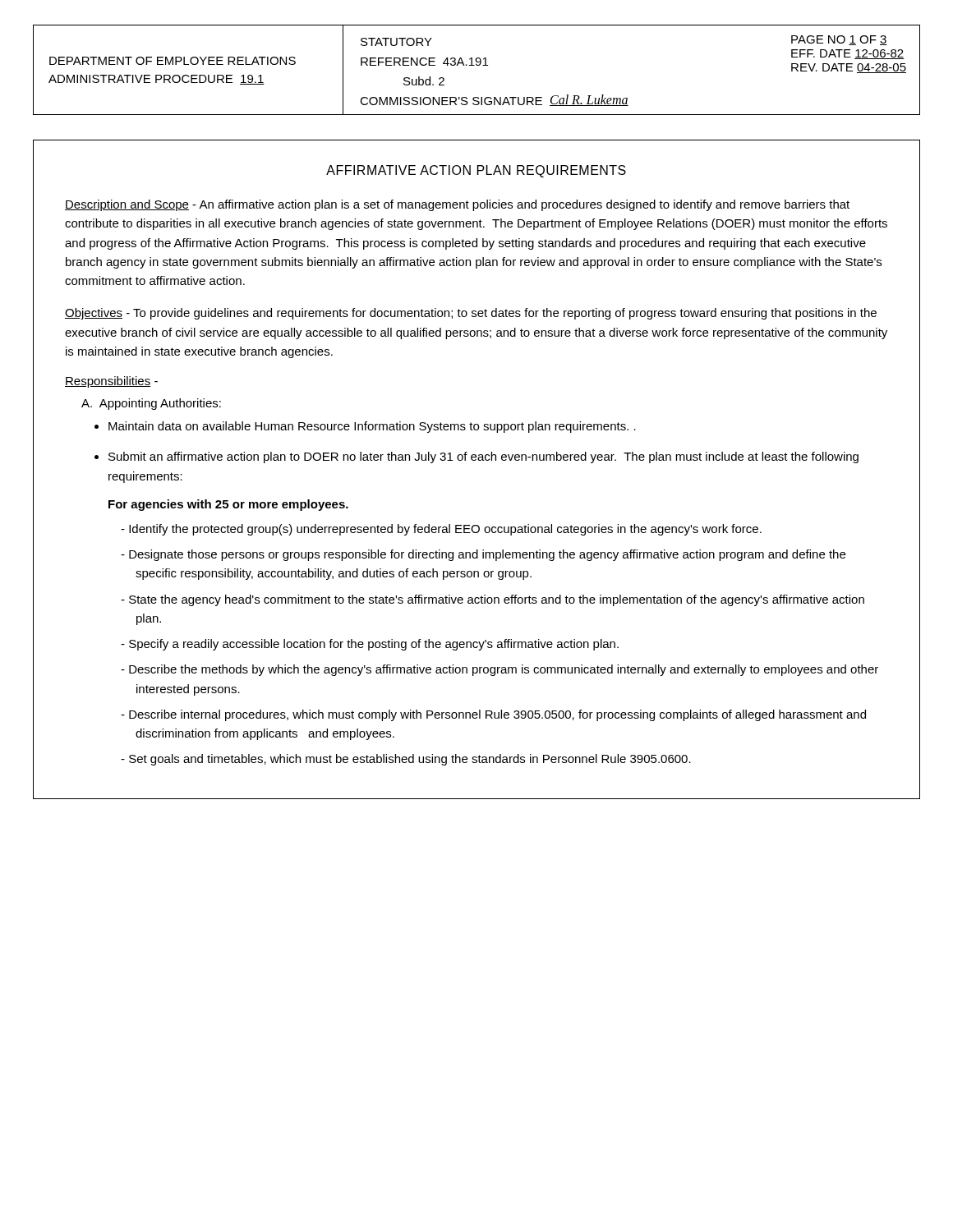The image size is (953, 1232).
Task: Point to the element starting "For agencies with"
Action: coord(228,504)
